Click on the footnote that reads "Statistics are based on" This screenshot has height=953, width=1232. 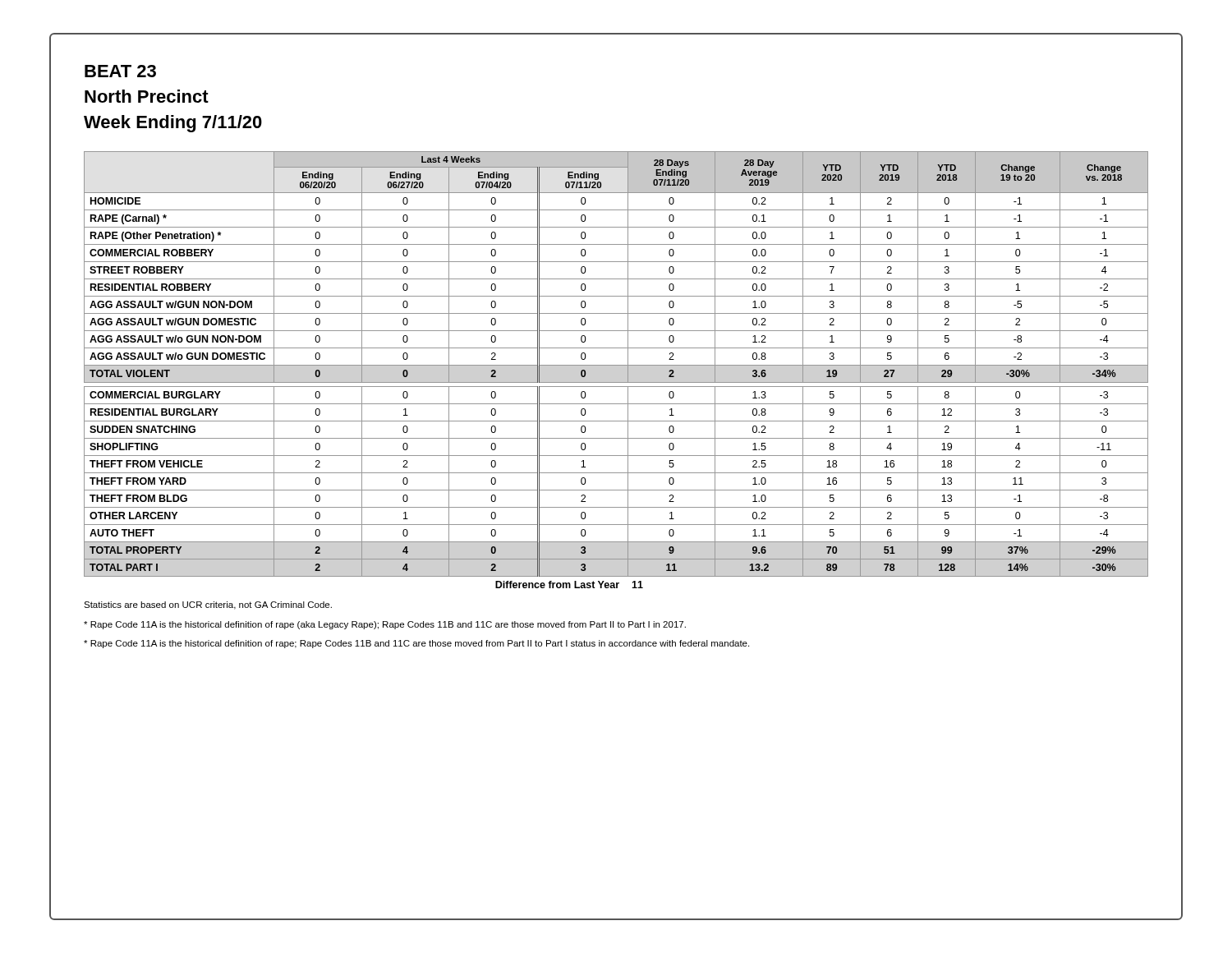tap(208, 605)
